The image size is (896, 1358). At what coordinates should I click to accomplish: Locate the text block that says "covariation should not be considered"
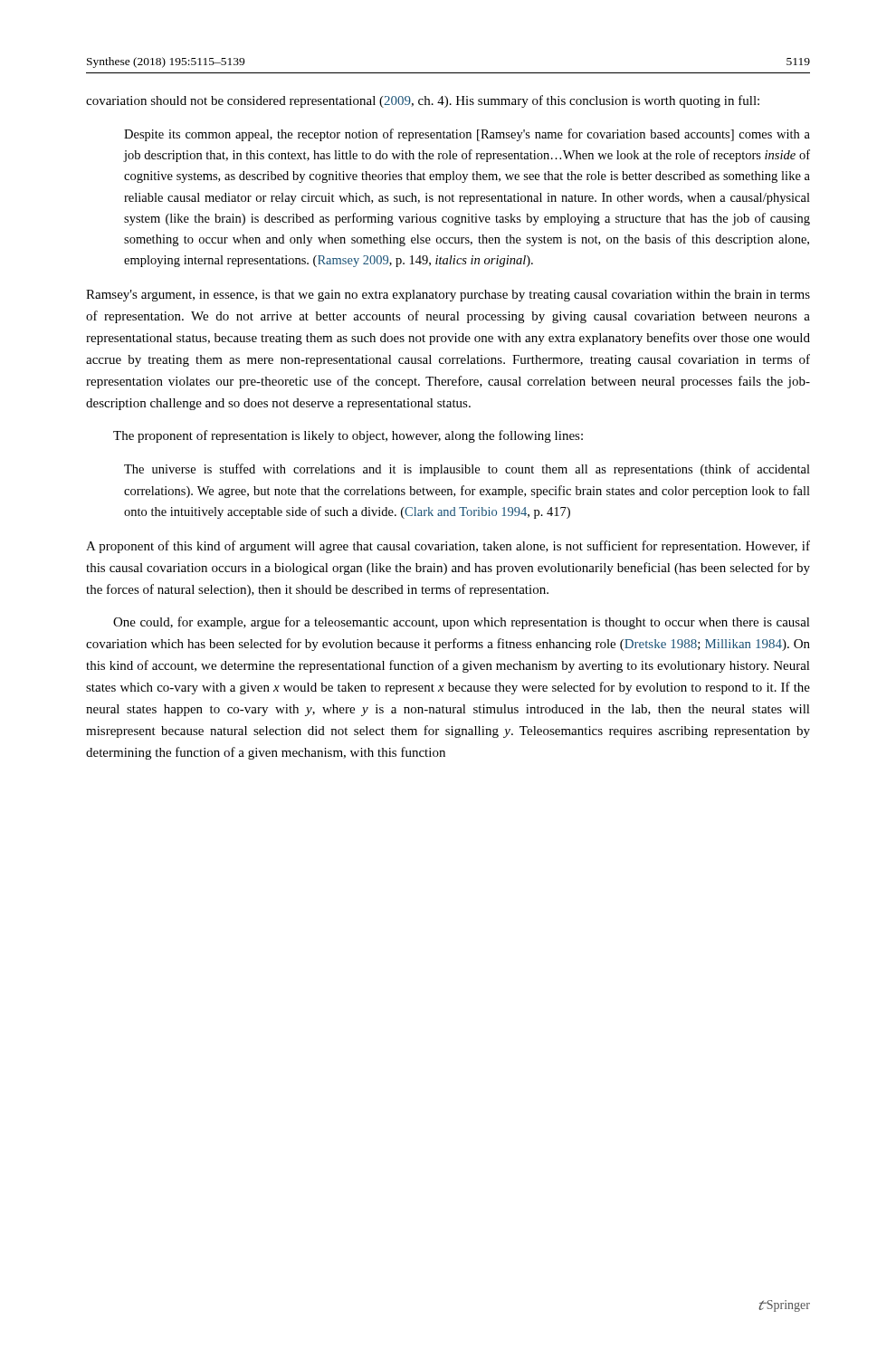423,100
